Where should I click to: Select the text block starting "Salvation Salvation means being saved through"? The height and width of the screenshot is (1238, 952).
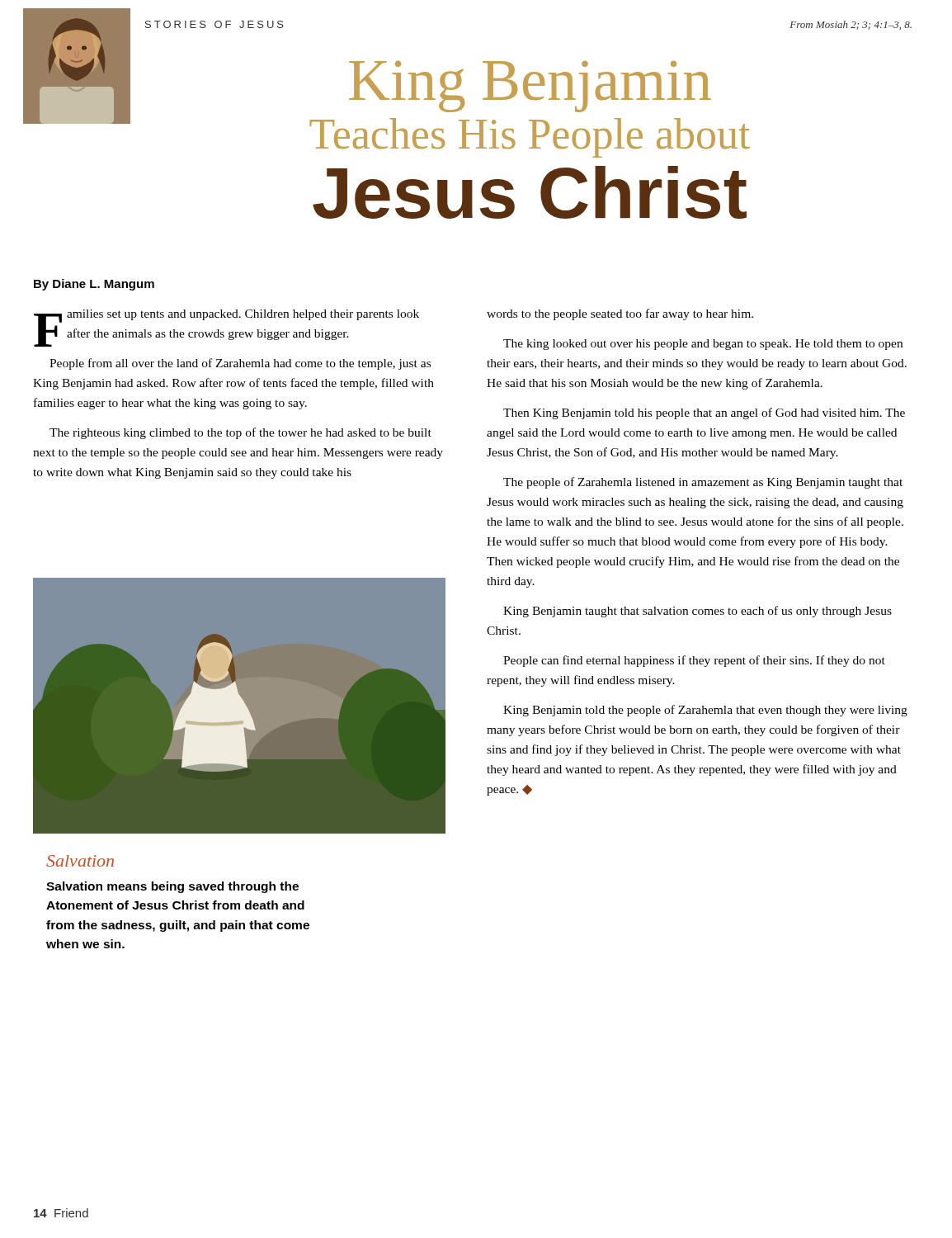click(239, 902)
